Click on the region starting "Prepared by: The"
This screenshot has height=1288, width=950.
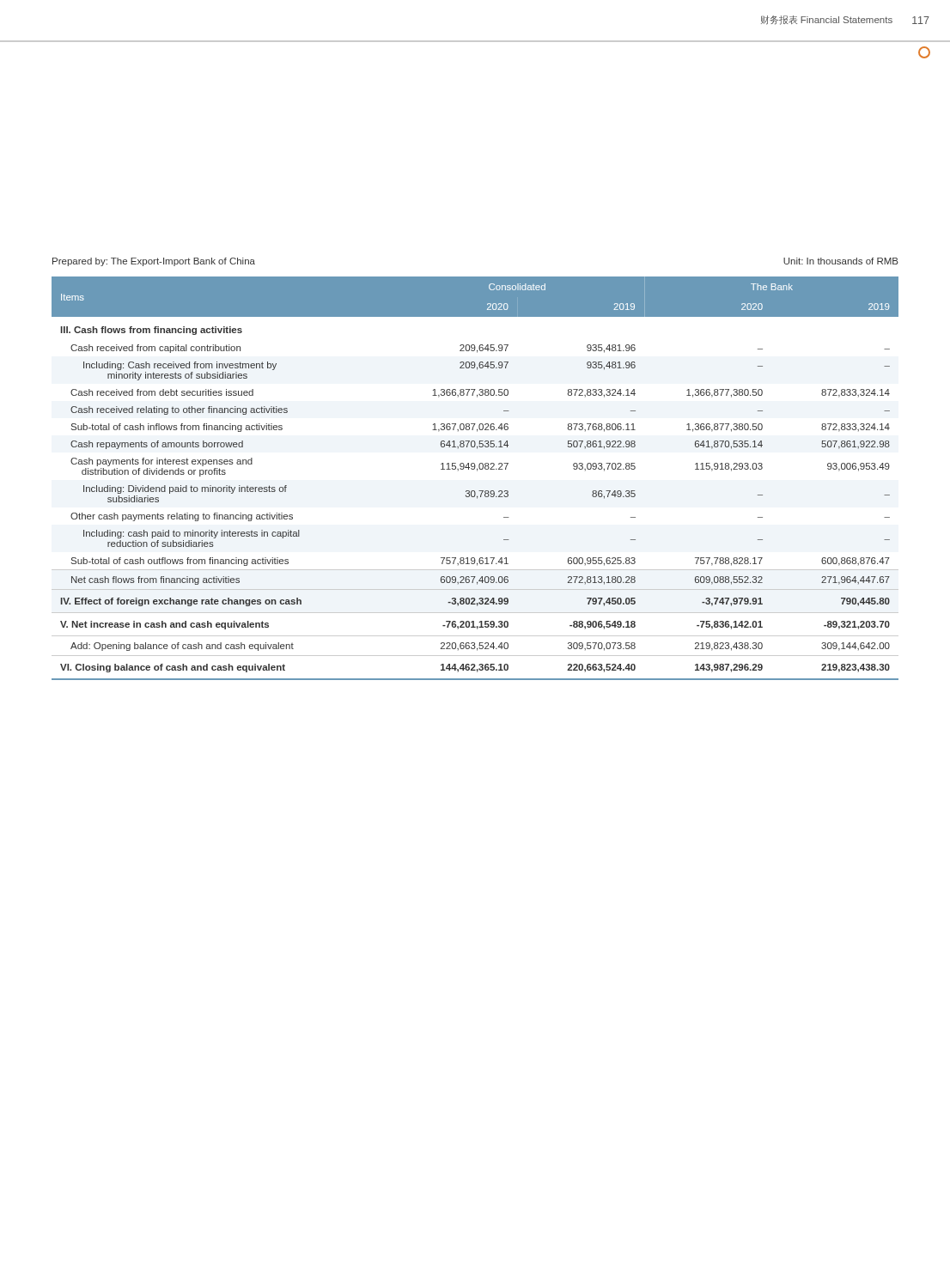(x=153, y=261)
